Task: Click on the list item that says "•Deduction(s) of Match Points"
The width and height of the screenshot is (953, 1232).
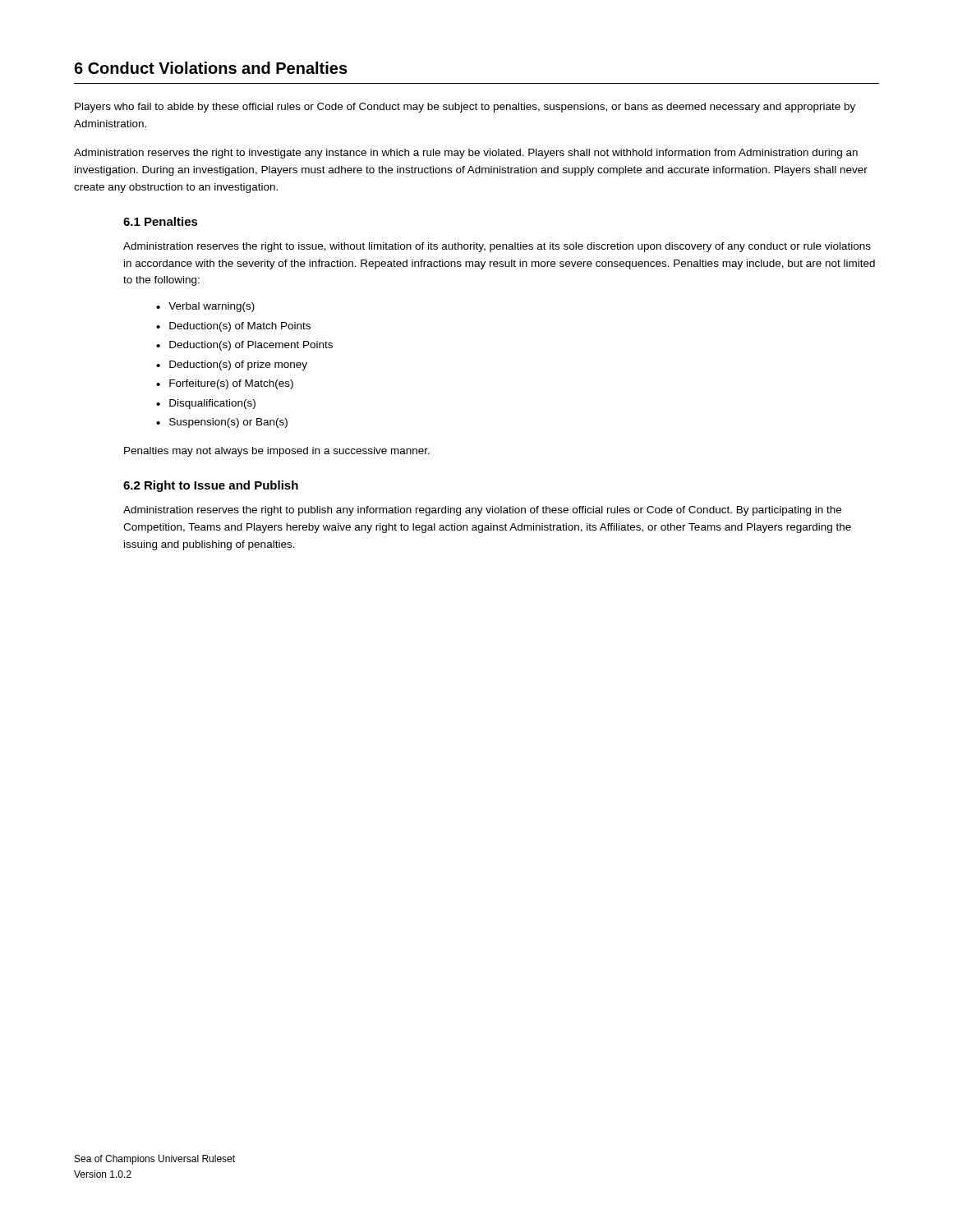Action: (x=234, y=327)
